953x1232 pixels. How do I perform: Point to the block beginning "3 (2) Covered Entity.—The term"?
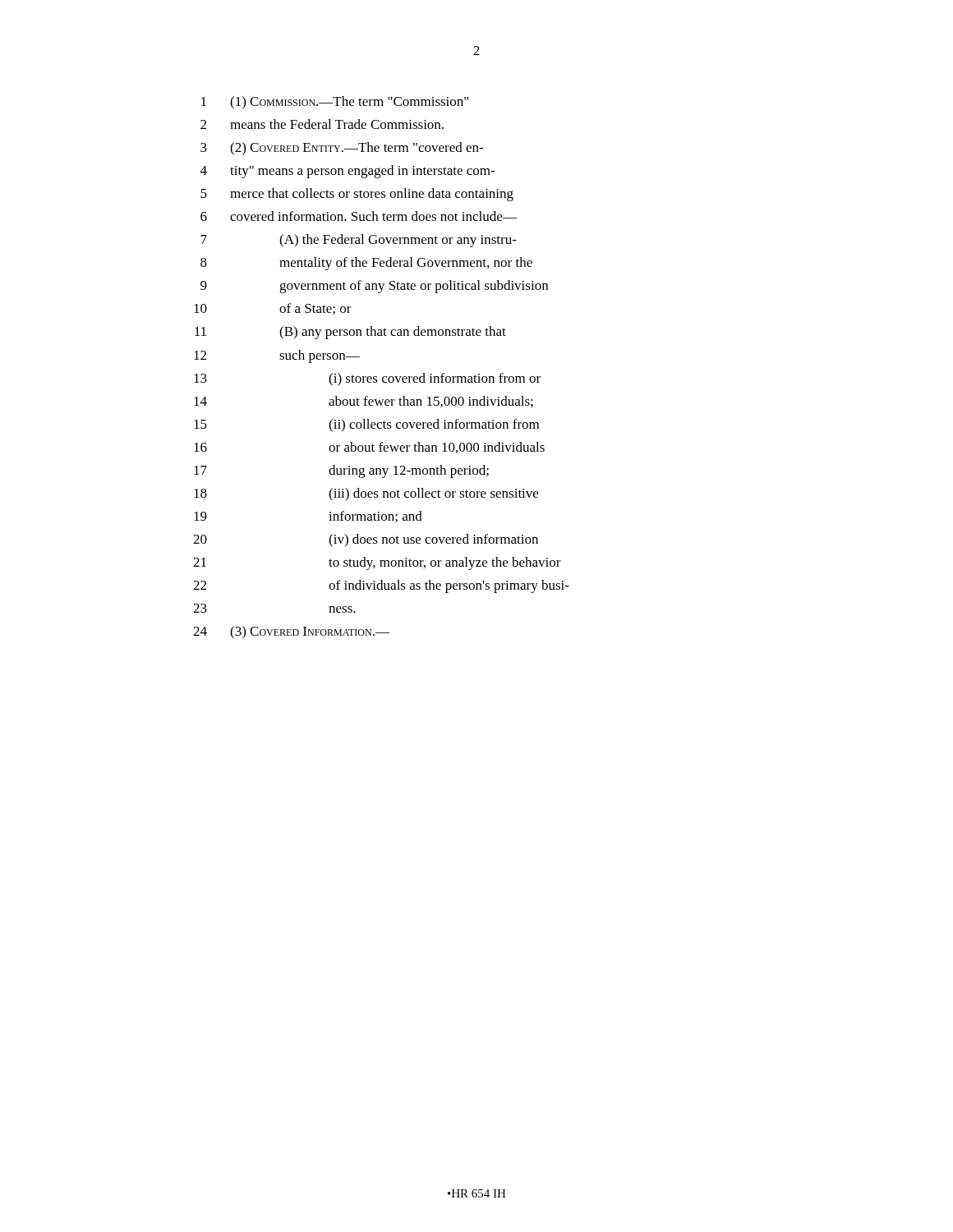coord(342,149)
